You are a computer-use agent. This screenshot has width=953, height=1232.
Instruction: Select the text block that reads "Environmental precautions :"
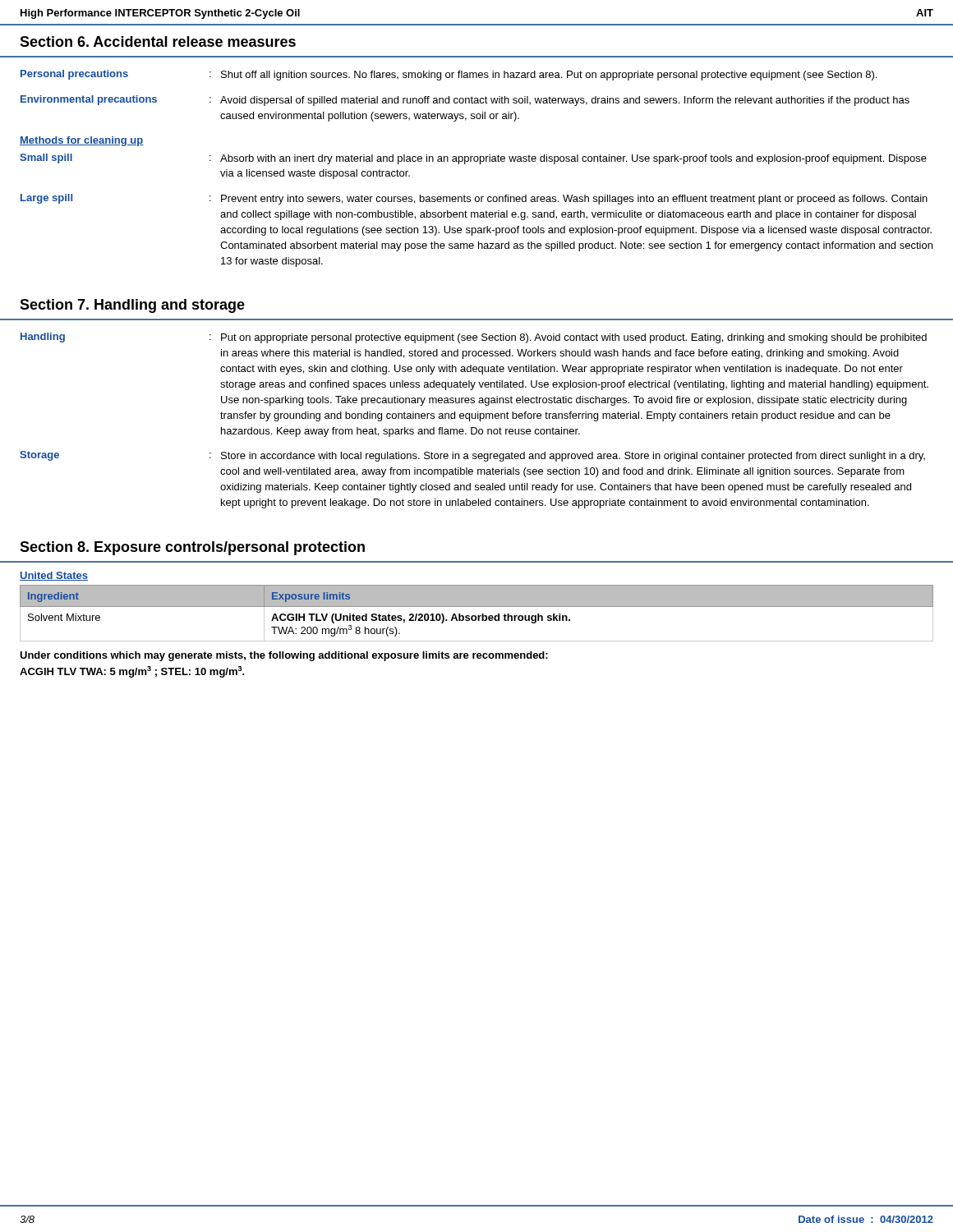tap(476, 108)
